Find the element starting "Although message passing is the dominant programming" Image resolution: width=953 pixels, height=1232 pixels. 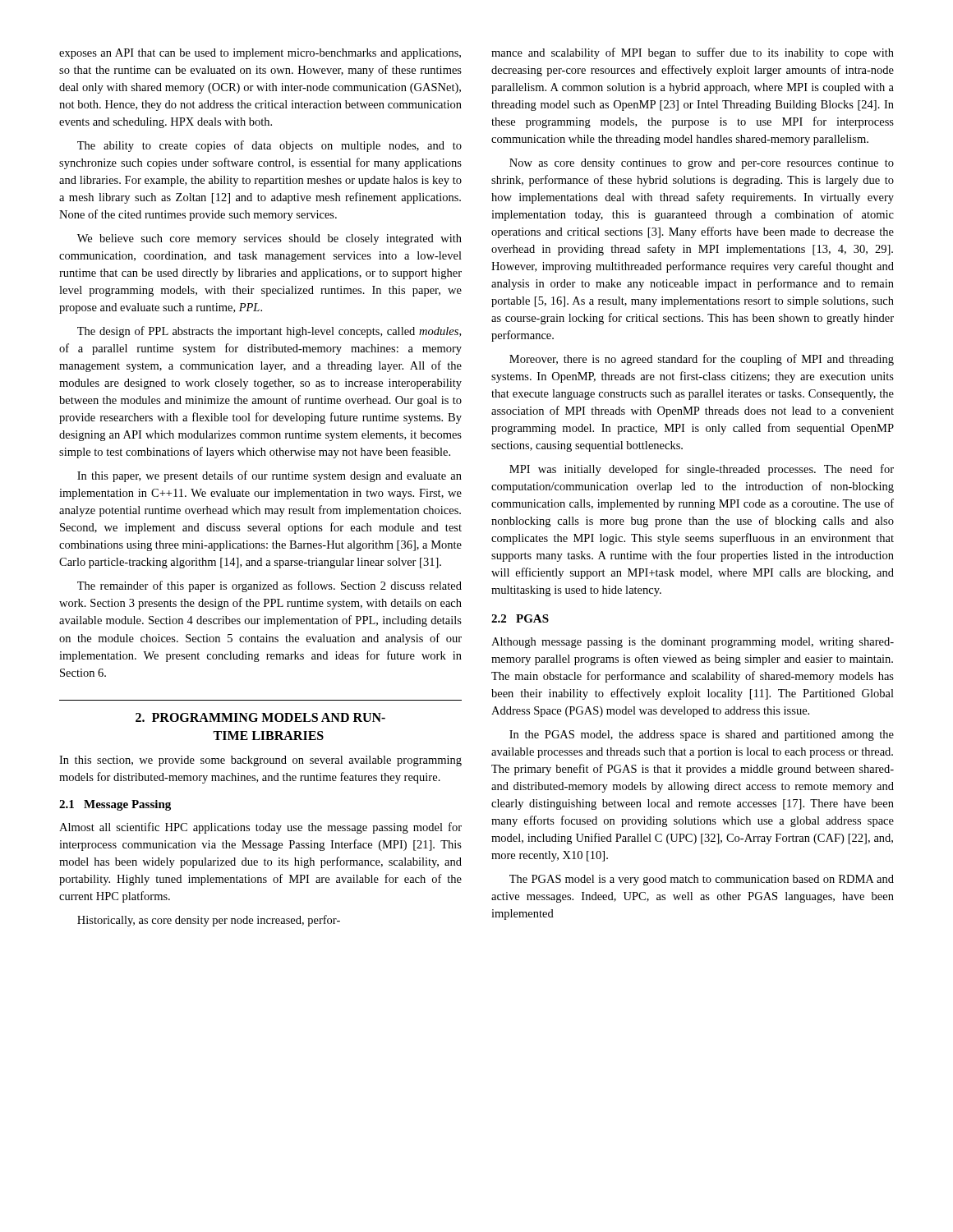(x=693, y=778)
